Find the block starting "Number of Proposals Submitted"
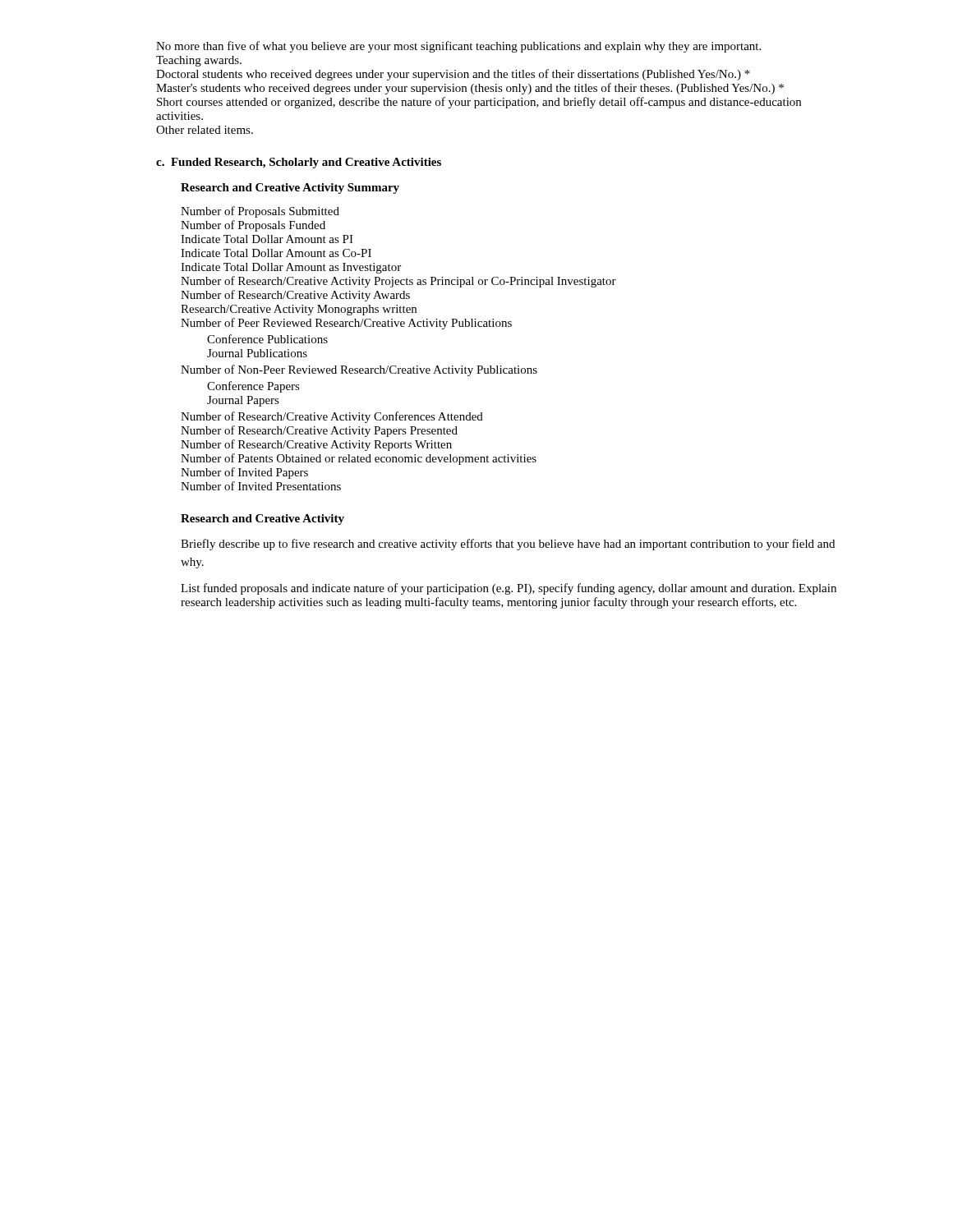953x1232 pixels. click(260, 212)
